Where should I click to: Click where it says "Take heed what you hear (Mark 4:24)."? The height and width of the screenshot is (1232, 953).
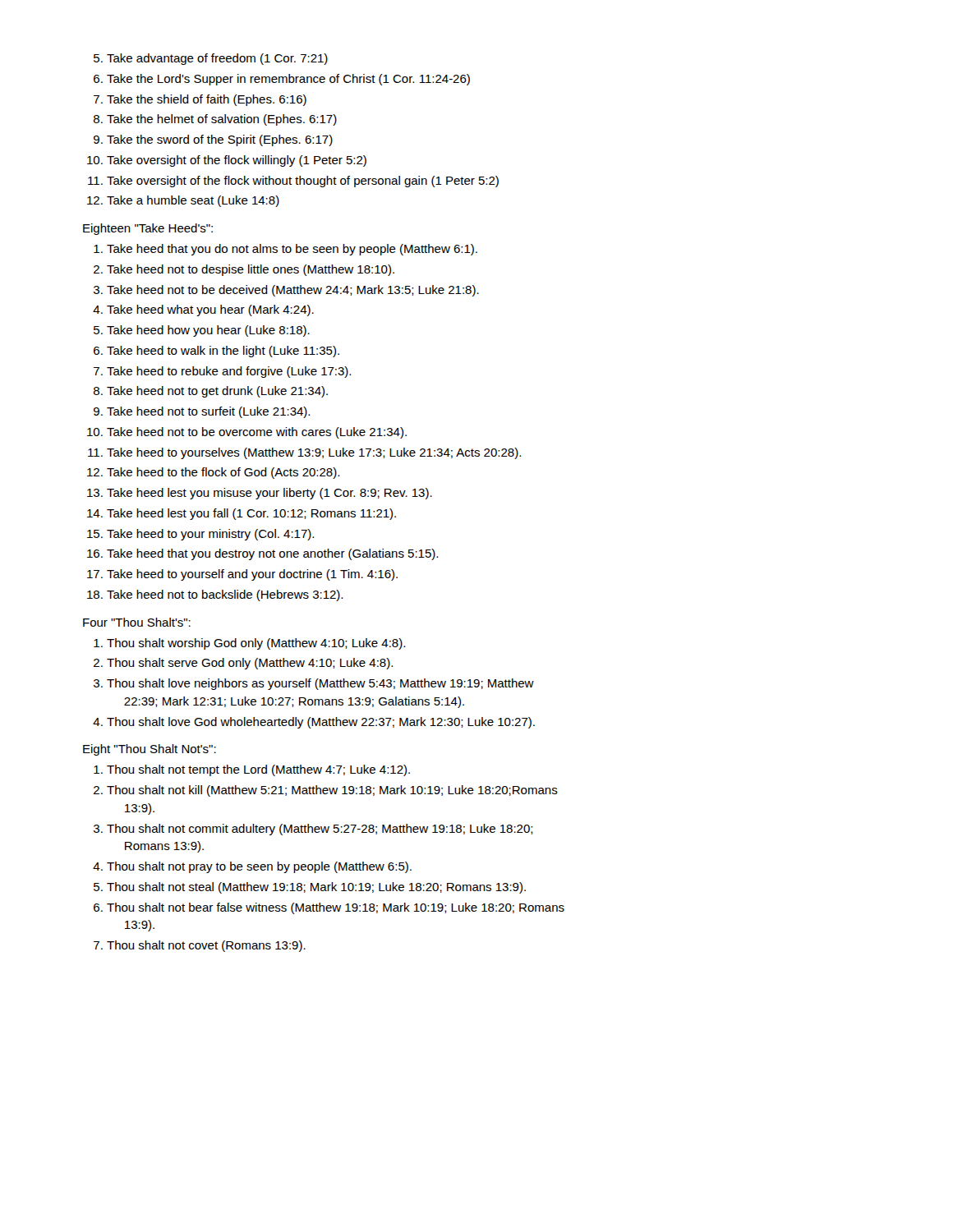coord(210,310)
